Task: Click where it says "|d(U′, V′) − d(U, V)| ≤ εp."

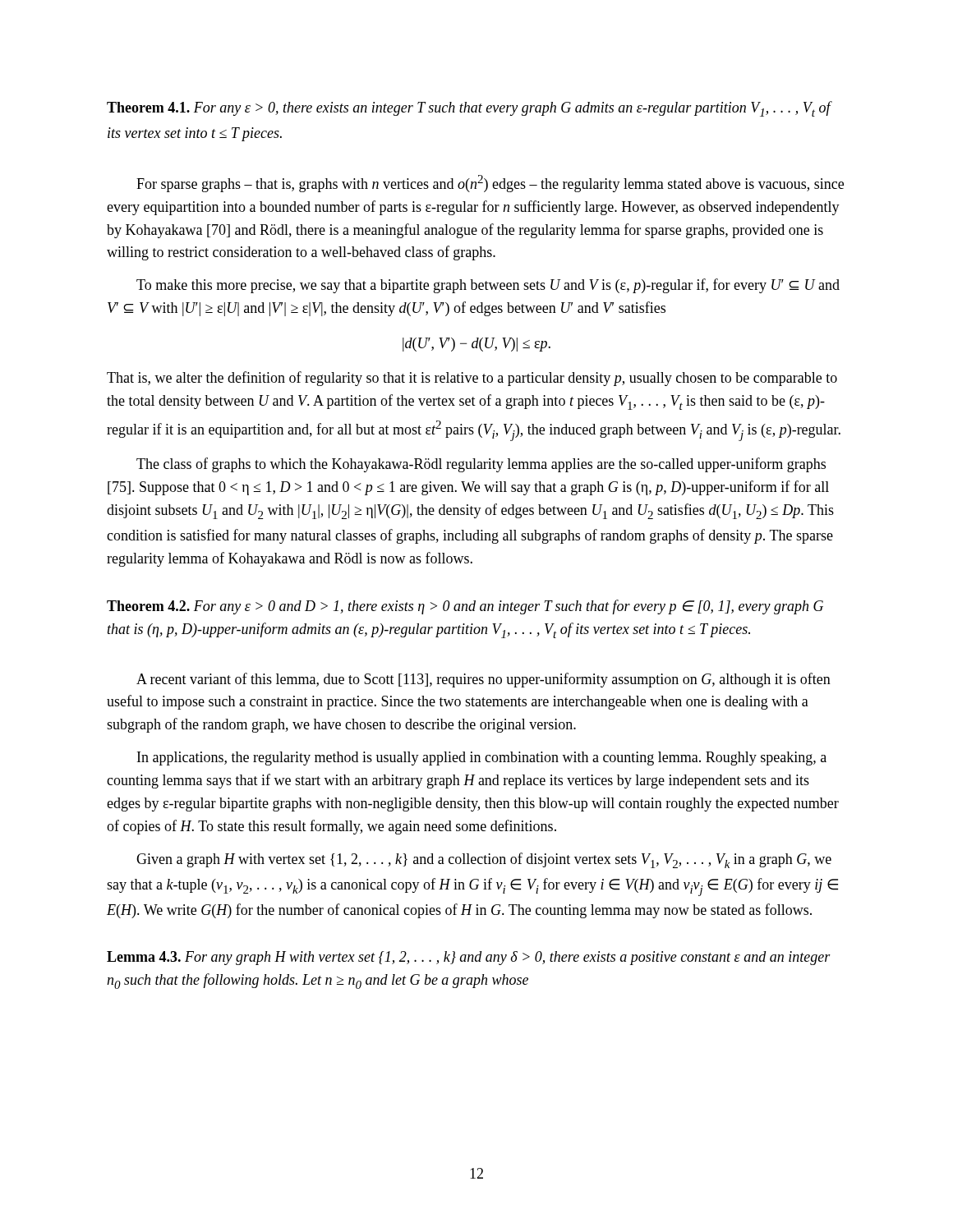Action: pos(476,343)
